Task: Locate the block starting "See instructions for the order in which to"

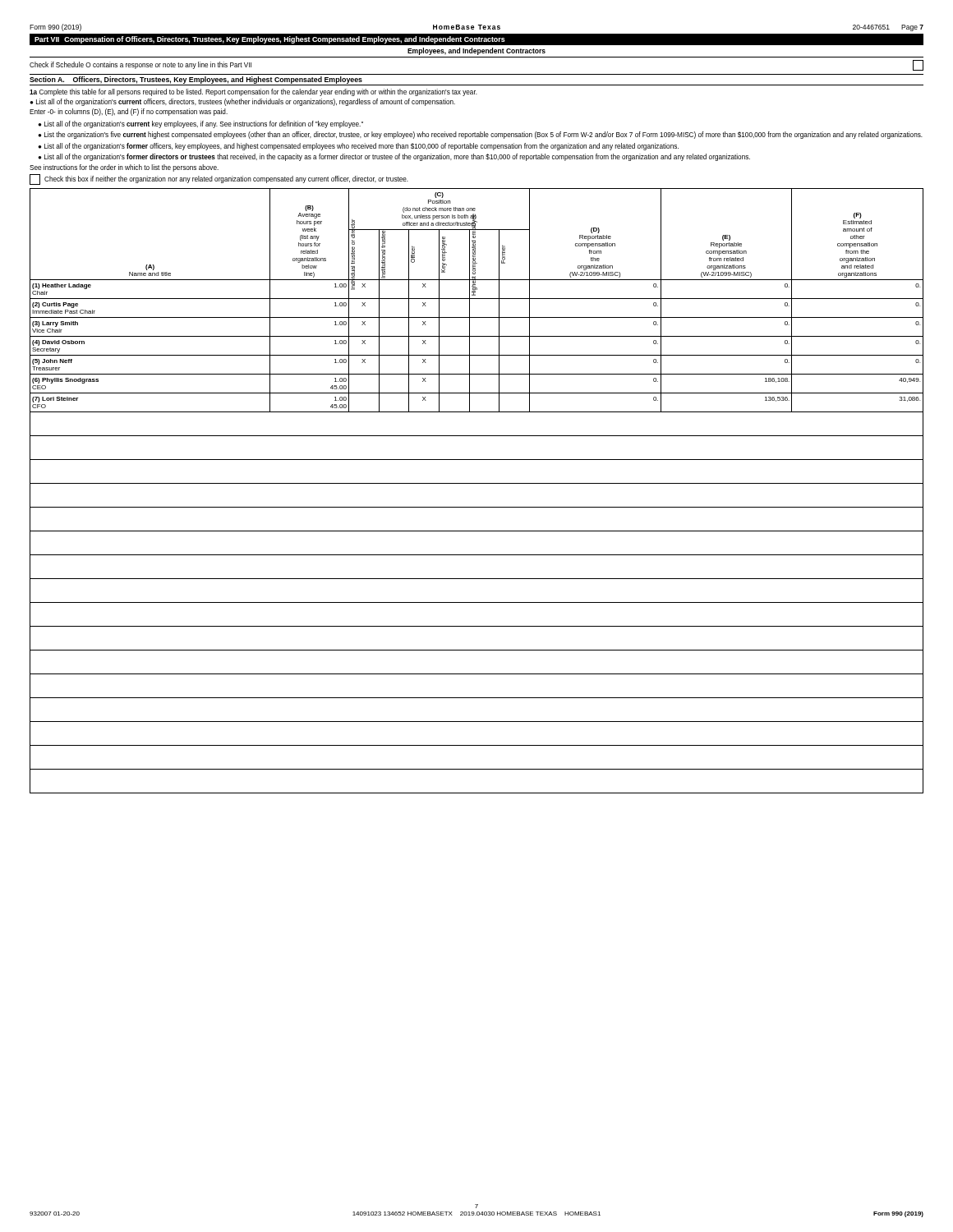Action: click(124, 168)
